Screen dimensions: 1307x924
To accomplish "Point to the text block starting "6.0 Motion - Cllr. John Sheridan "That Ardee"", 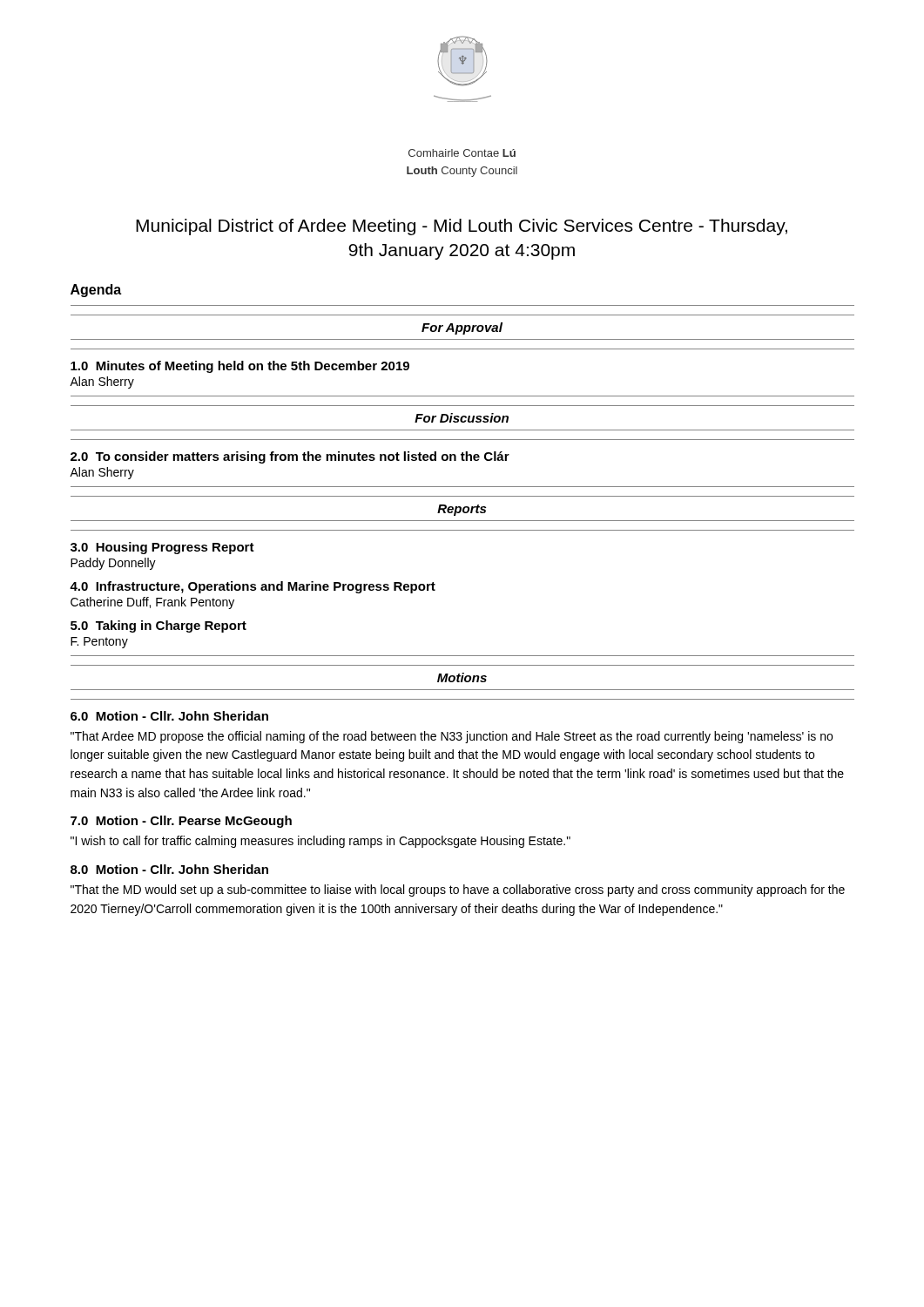I will (x=462, y=756).
